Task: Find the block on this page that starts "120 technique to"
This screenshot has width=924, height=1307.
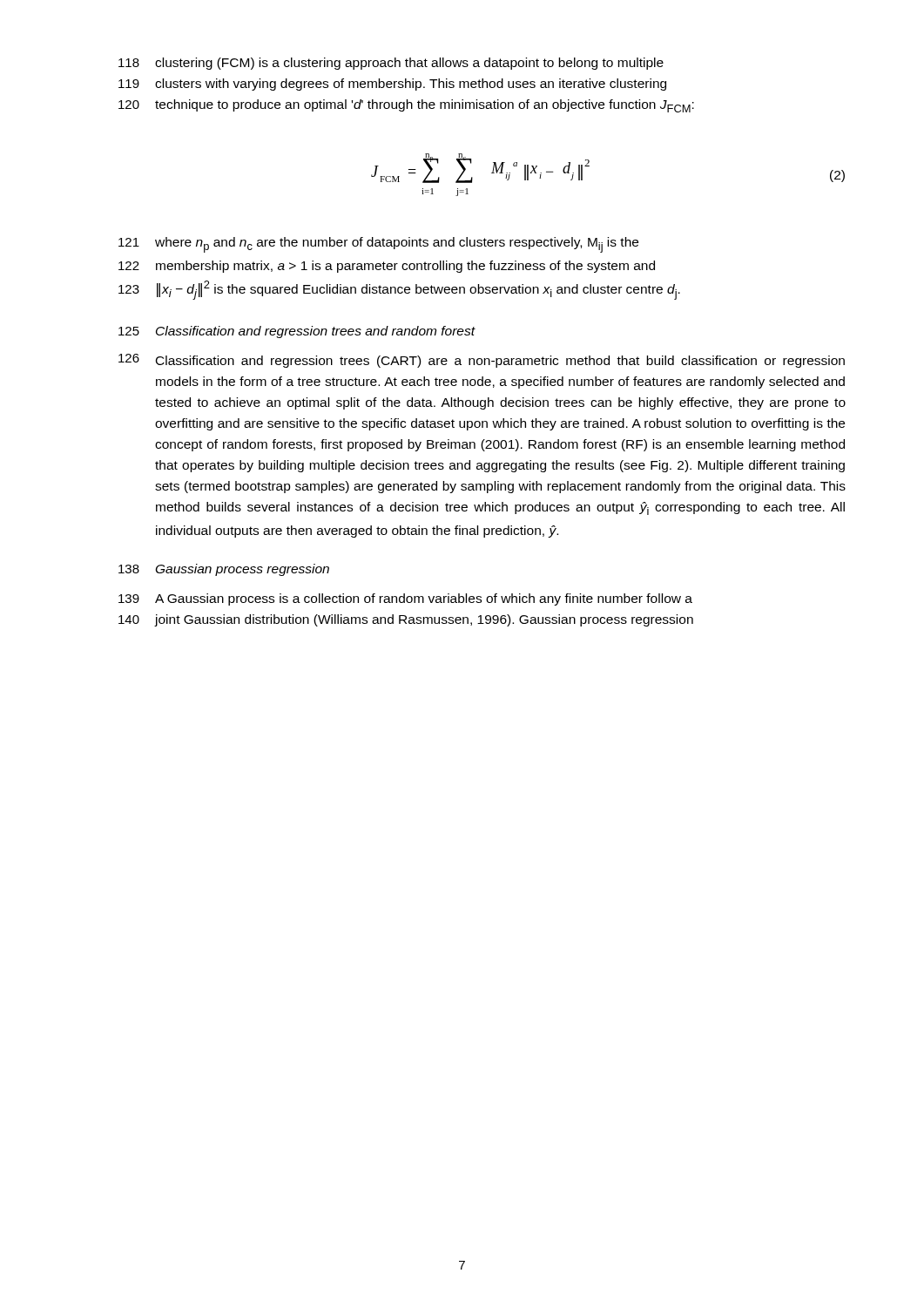Action: tap(472, 106)
